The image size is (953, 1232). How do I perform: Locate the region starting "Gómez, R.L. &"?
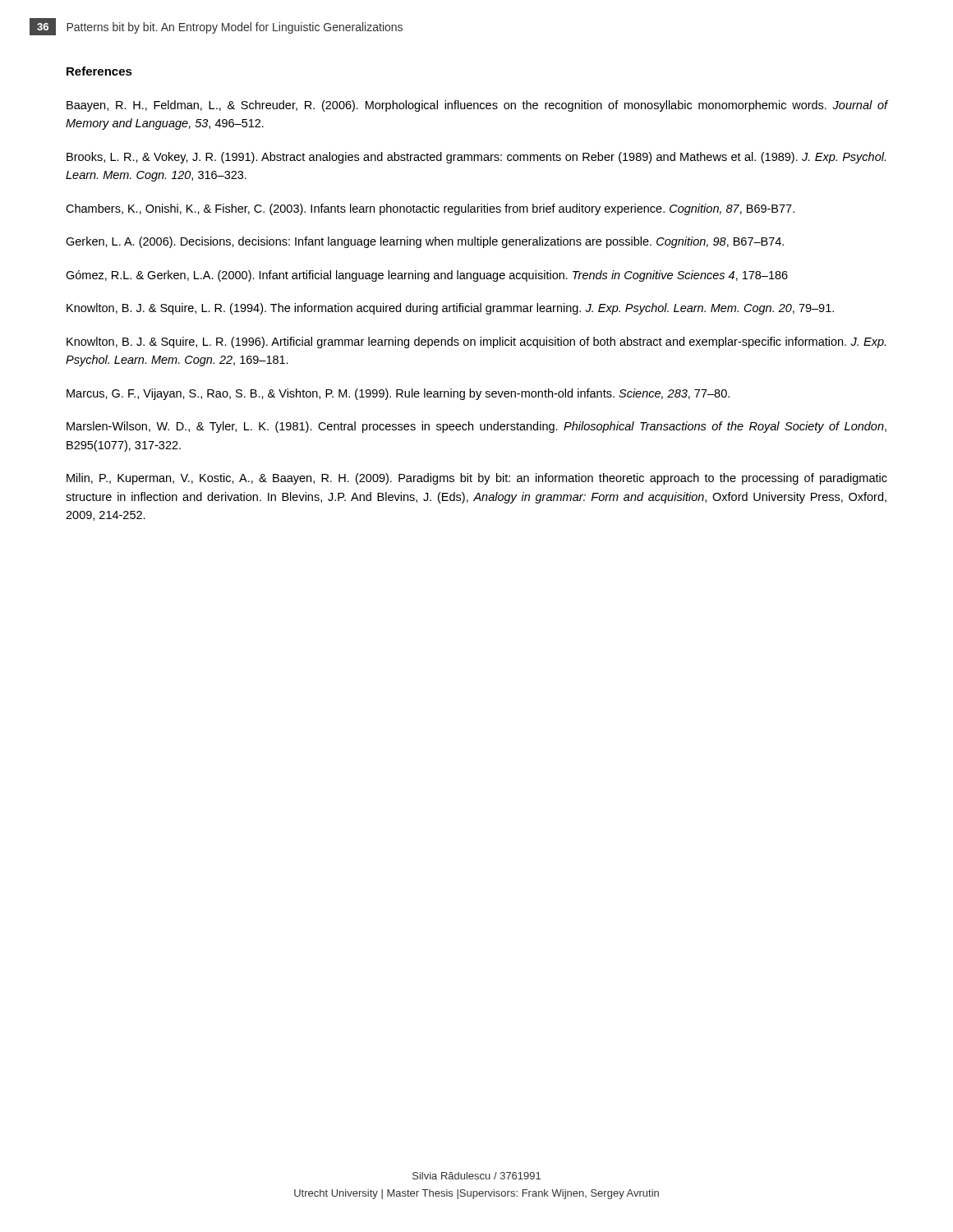point(427,275)
